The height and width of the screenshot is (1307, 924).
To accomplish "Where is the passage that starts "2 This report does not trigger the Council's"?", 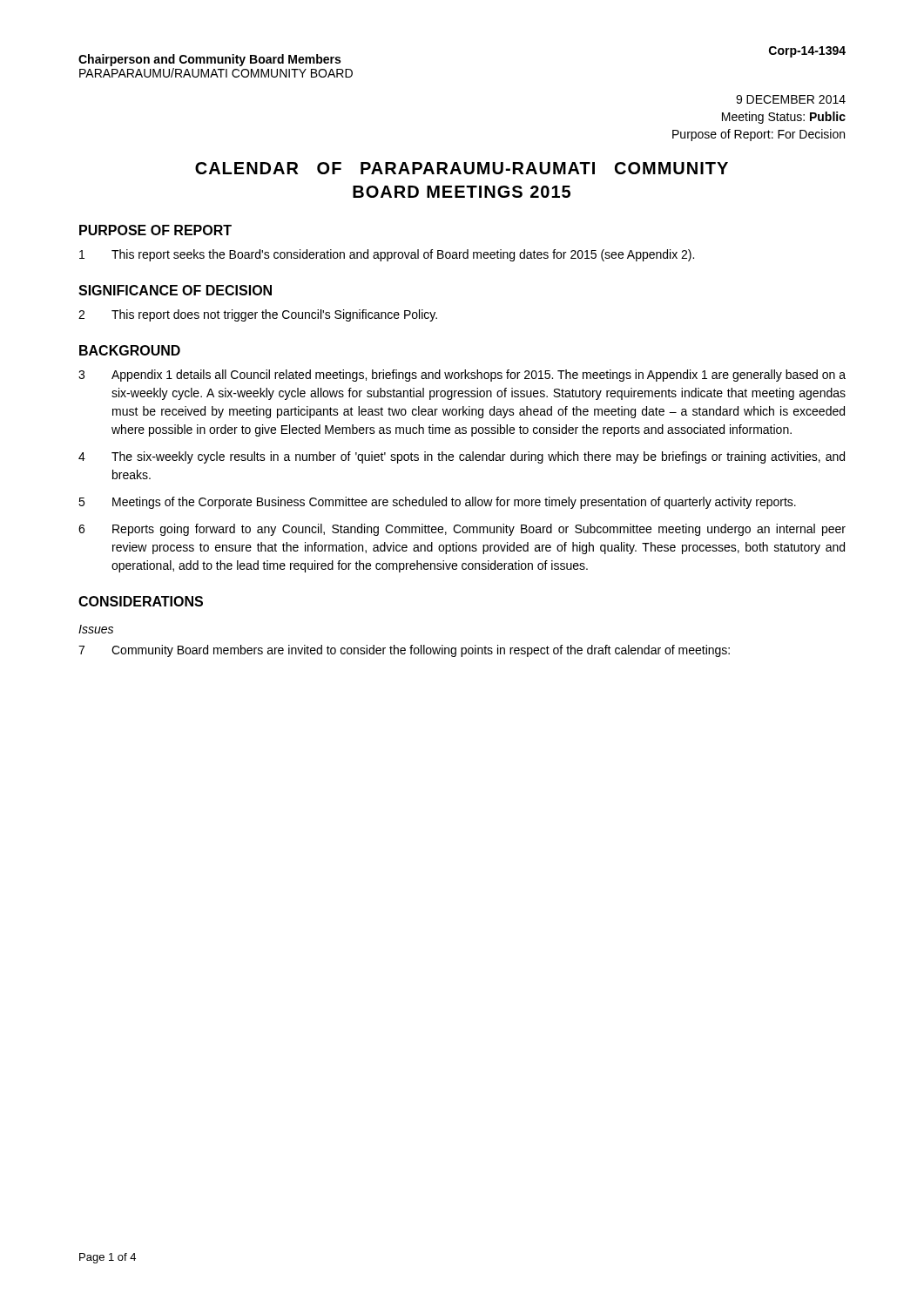I will 258,315.
